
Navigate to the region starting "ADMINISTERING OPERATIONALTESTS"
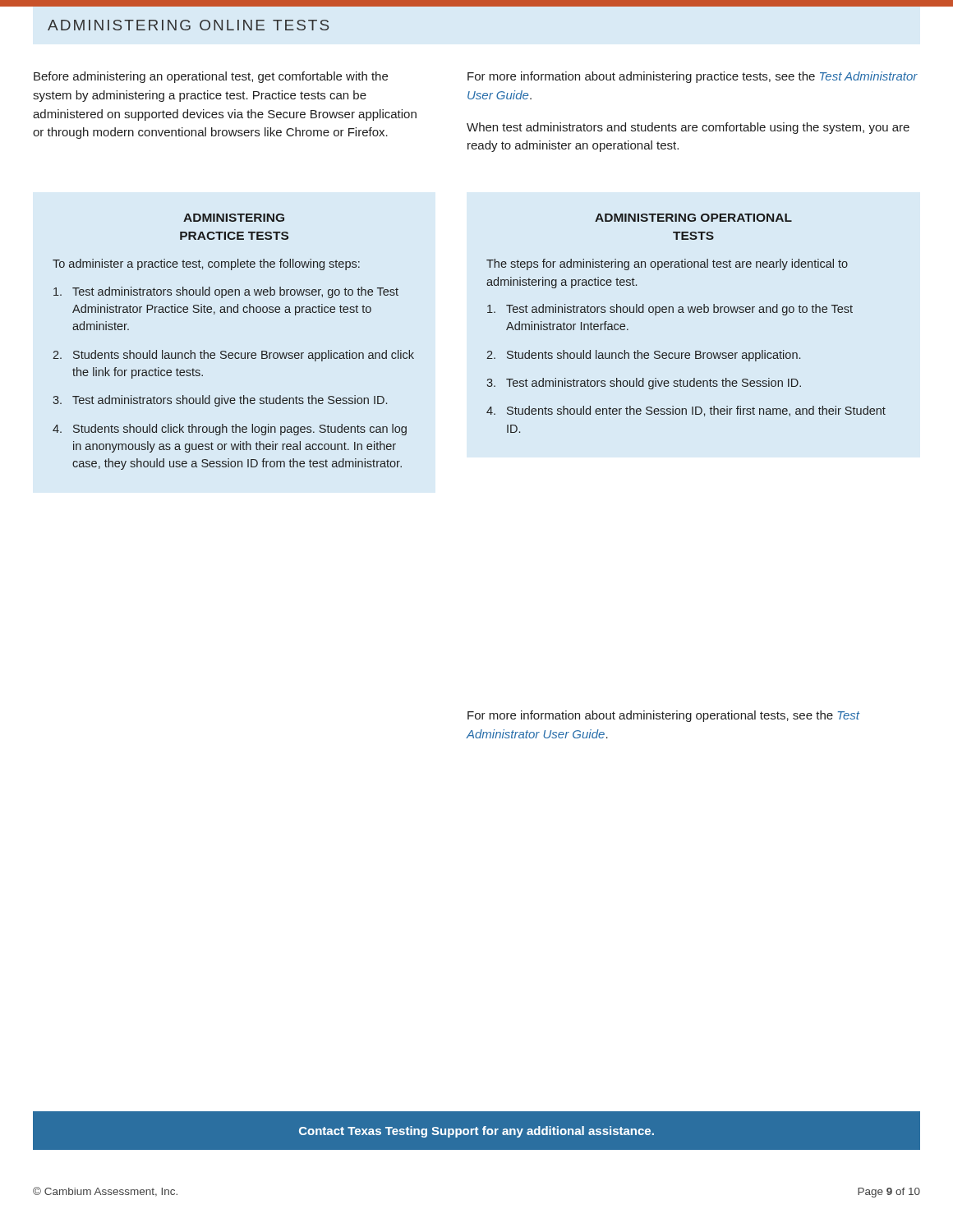[x=693, y=226]
